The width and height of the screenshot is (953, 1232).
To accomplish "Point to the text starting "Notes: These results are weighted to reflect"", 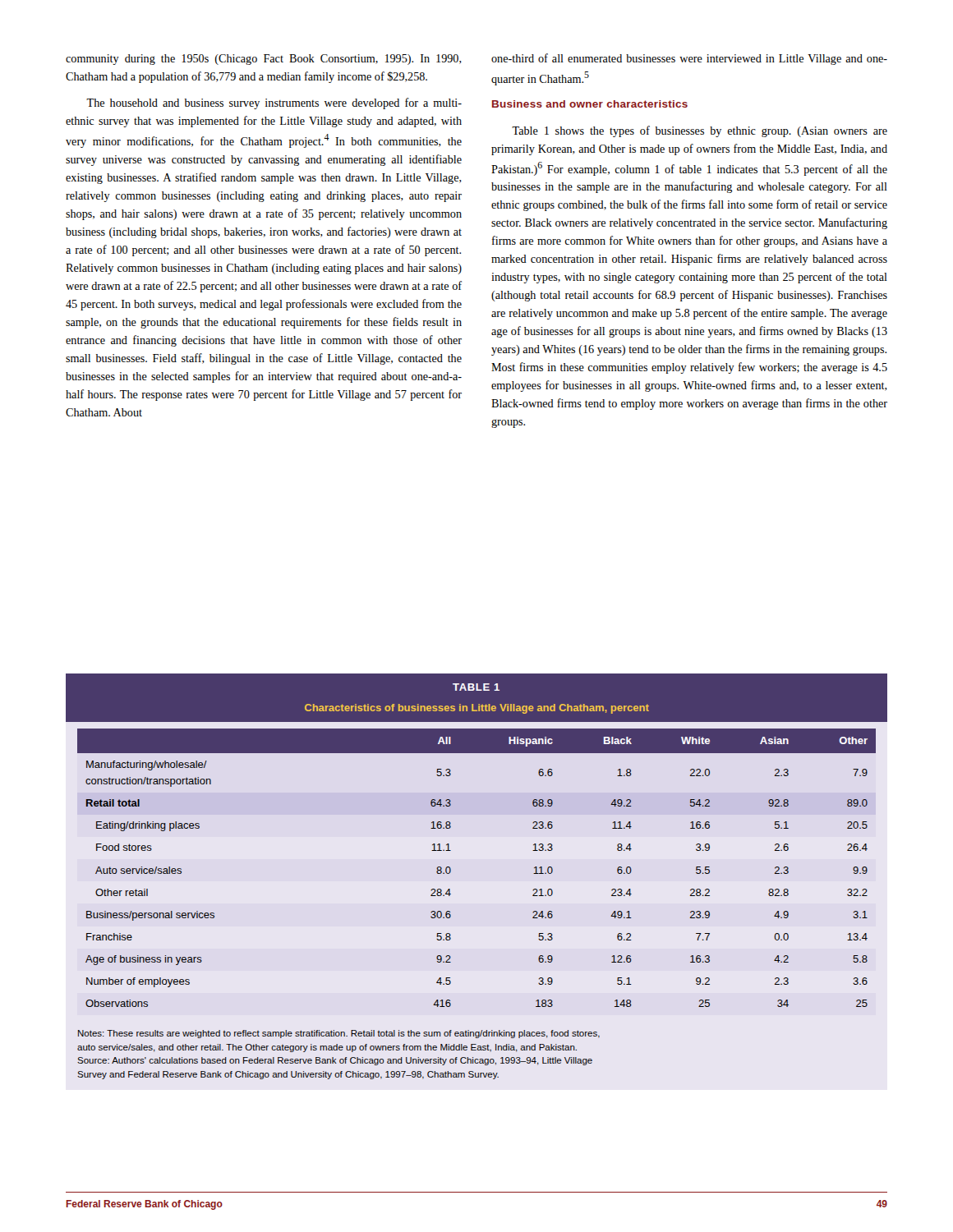I will coord(339,1054).
